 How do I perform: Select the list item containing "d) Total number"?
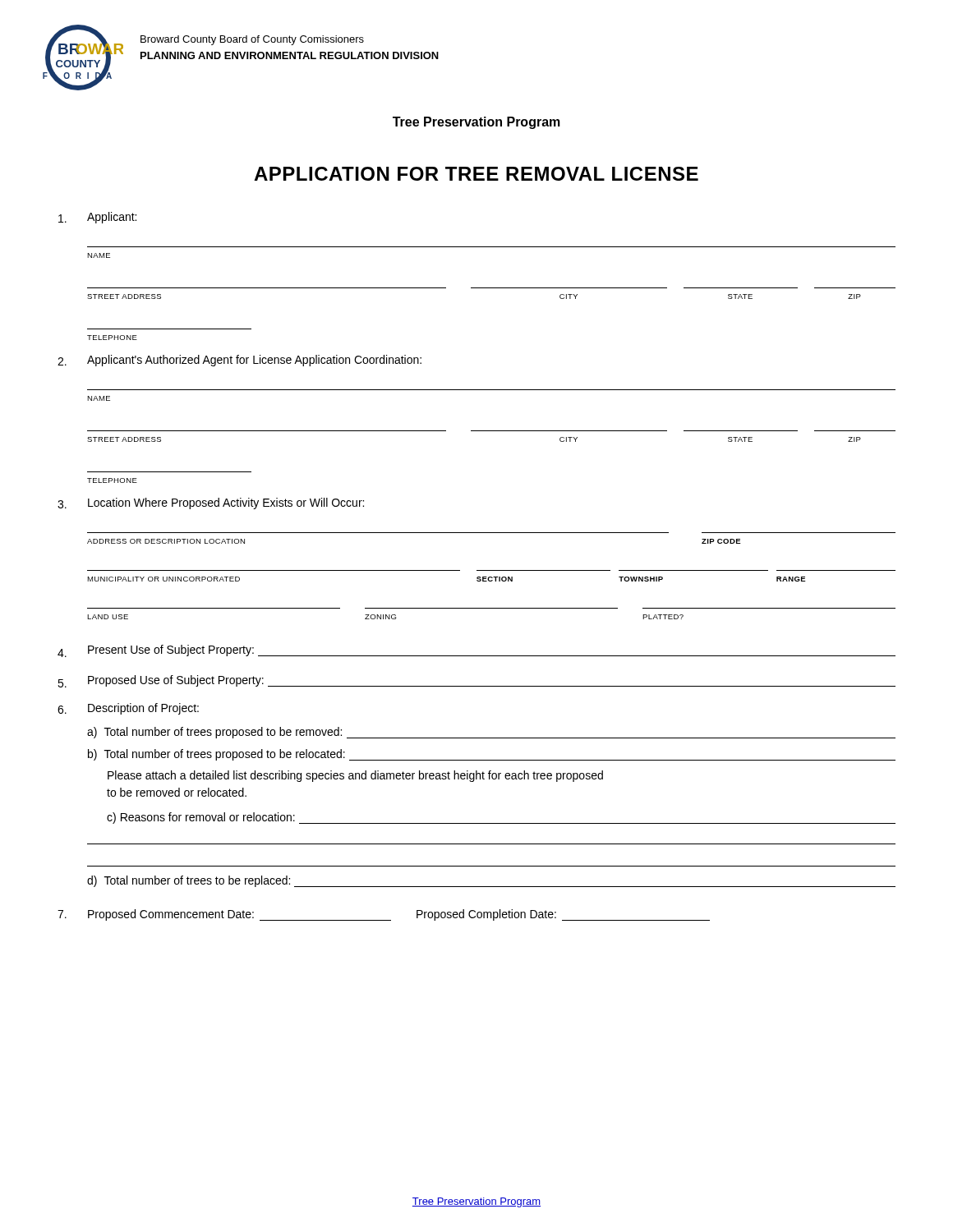(491, 879)
